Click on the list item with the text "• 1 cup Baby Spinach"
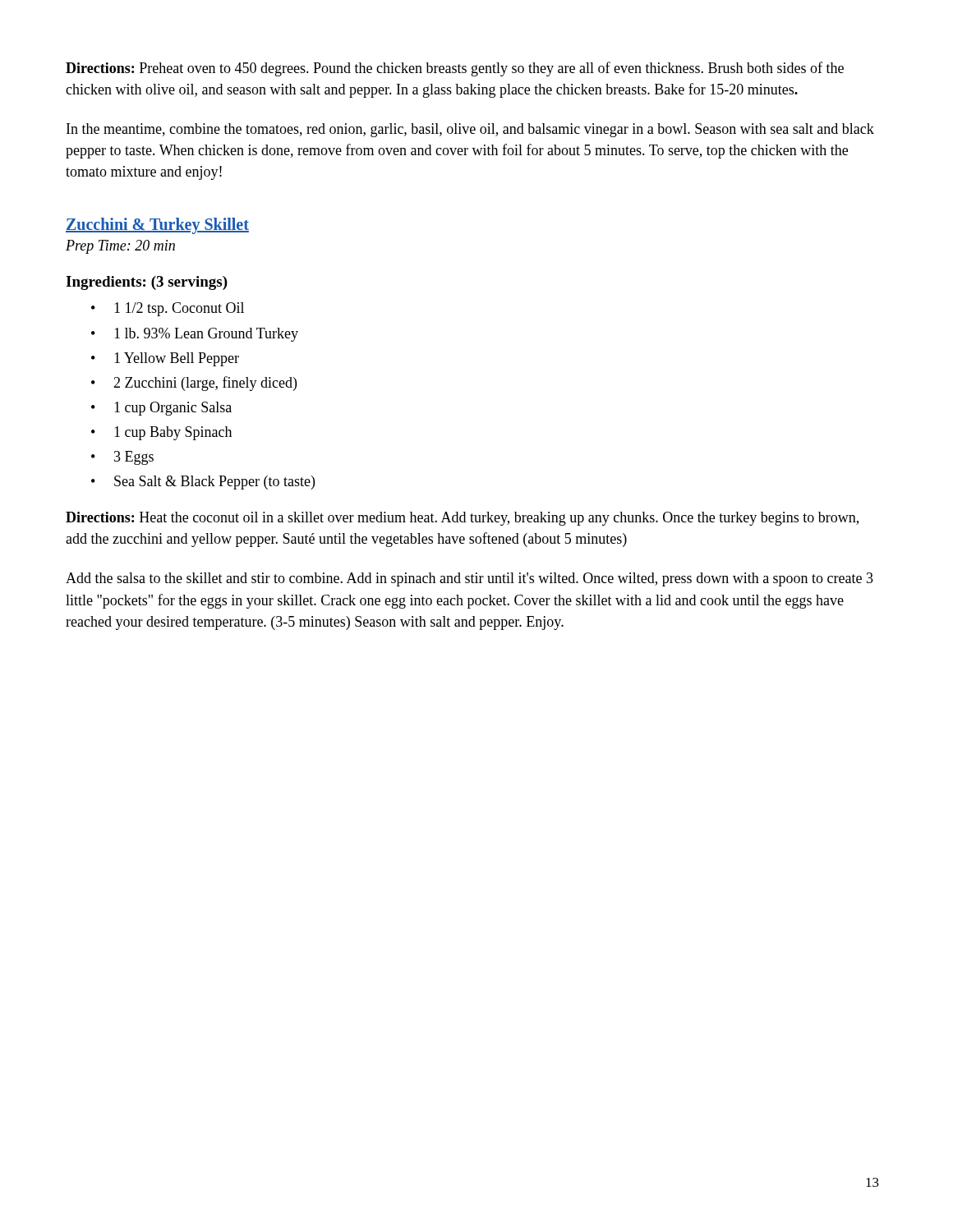953x1232 pixels. (161, 432)
